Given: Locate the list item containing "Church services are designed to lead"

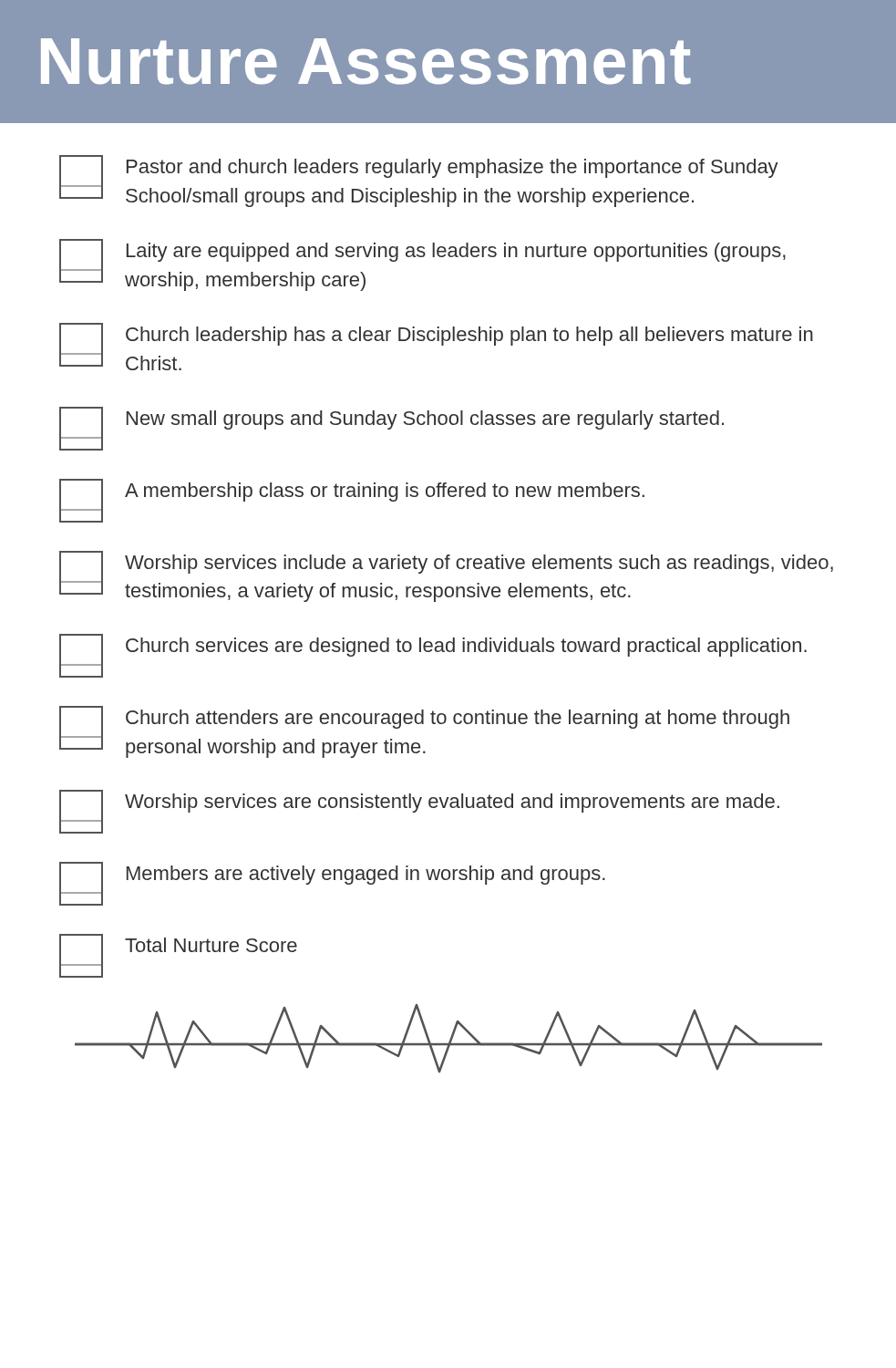Looking at the screenshot, I should click(448, 655).
